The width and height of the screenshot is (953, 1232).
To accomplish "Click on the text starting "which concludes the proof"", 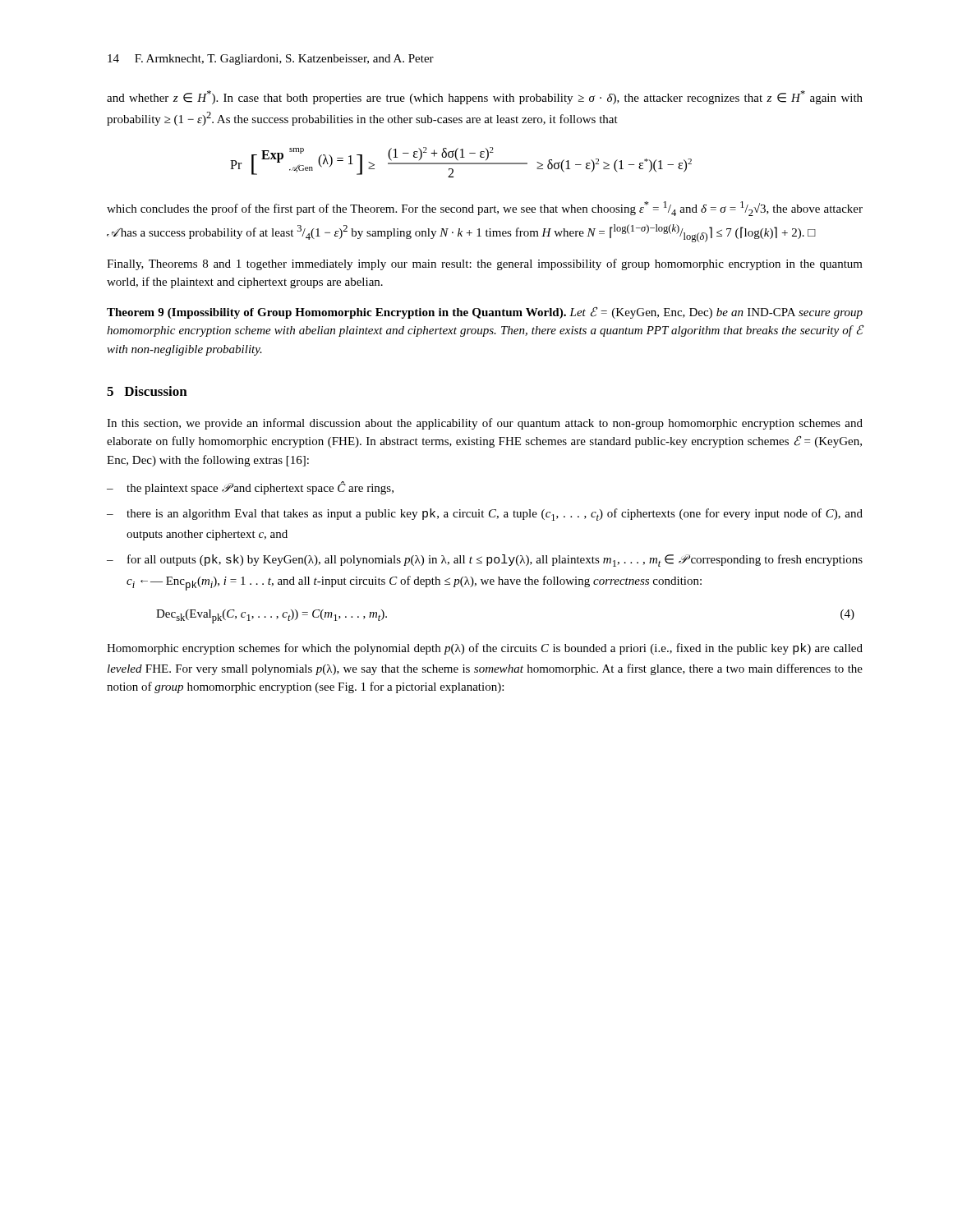I will click(485, 221).
